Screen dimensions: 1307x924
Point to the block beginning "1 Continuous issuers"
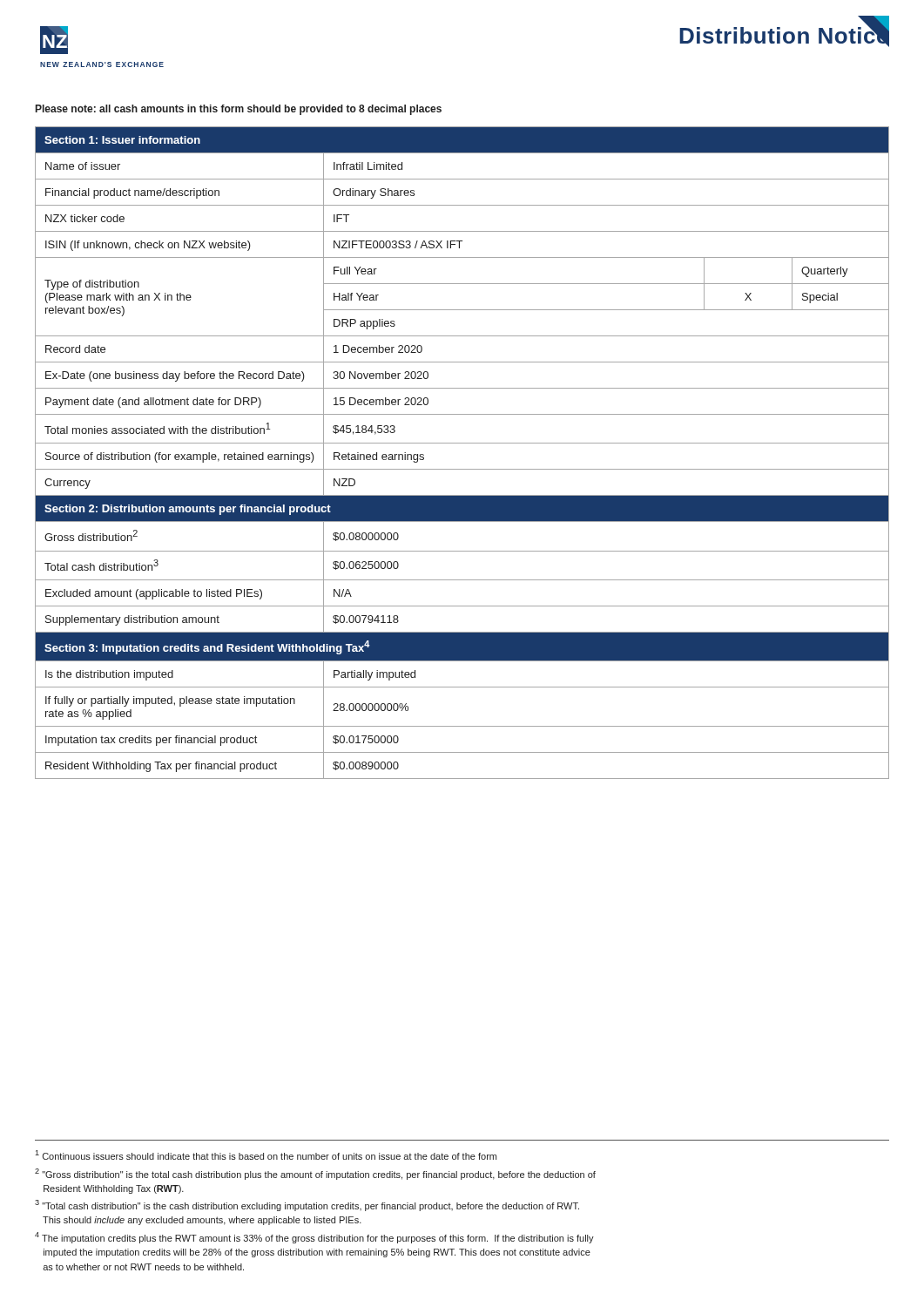point(462,1156)
